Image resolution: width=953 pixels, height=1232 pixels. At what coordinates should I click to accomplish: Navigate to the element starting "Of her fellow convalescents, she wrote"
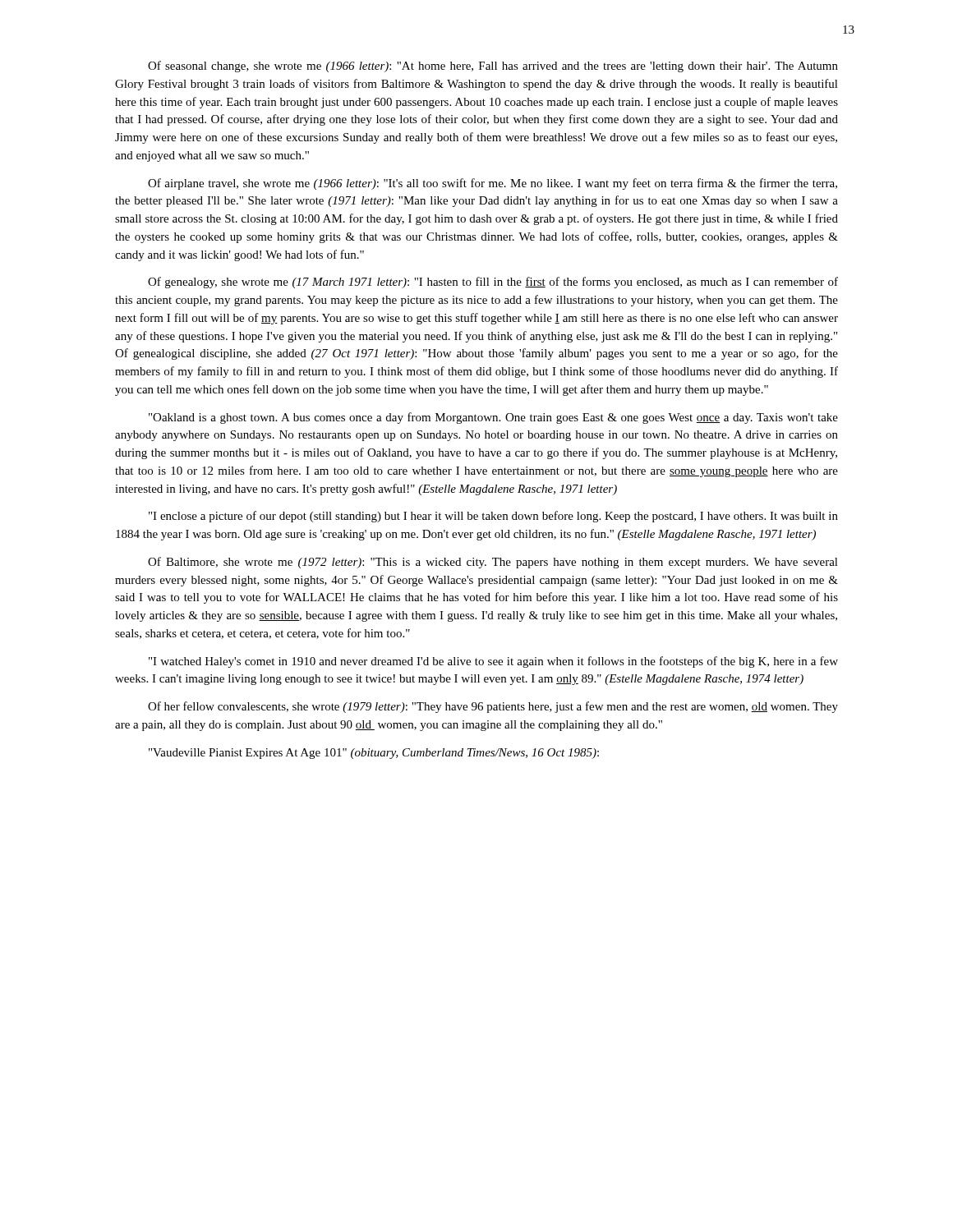[476, 715]
